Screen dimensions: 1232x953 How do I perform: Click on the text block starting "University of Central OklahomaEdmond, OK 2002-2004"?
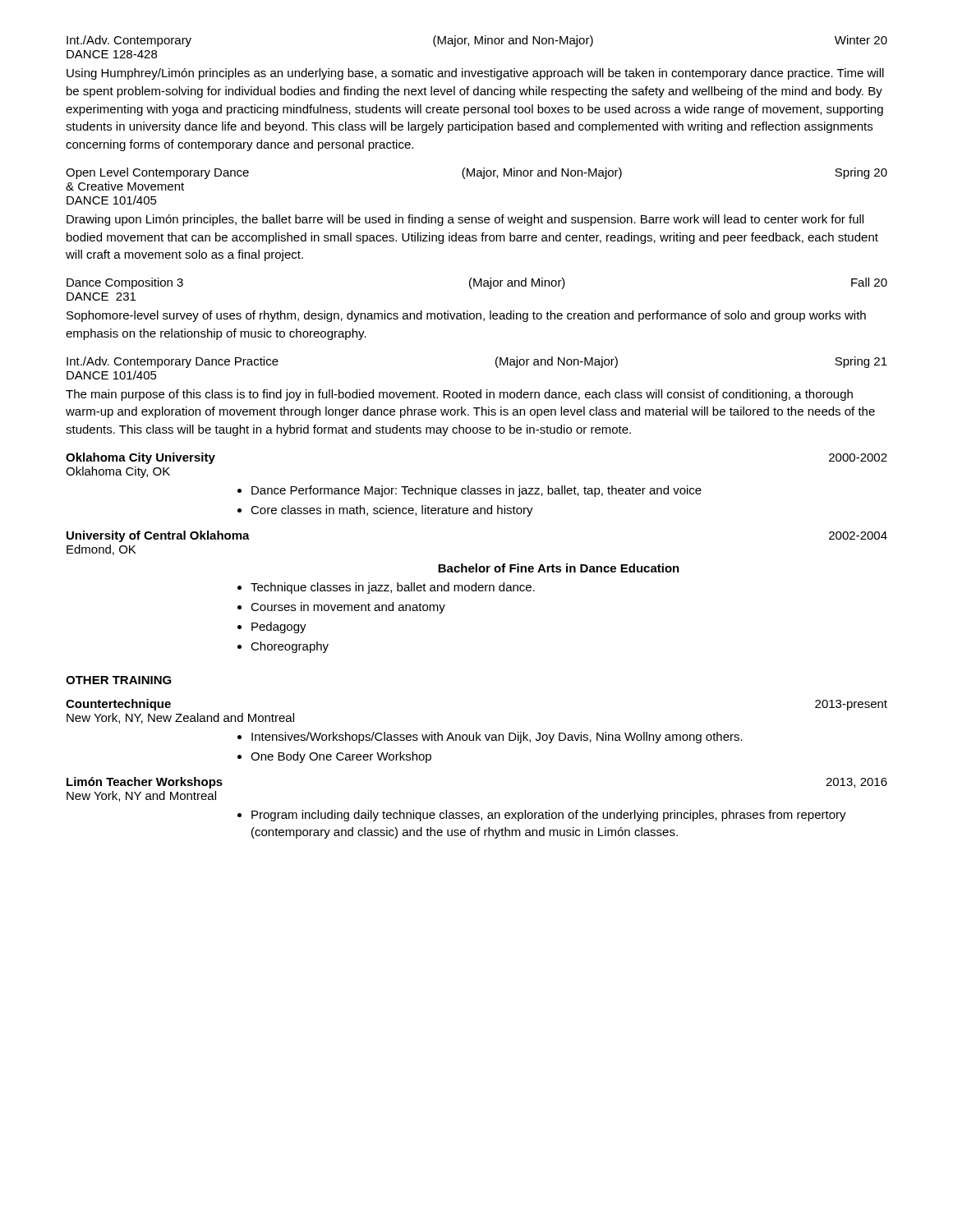[x=156, y=536]
